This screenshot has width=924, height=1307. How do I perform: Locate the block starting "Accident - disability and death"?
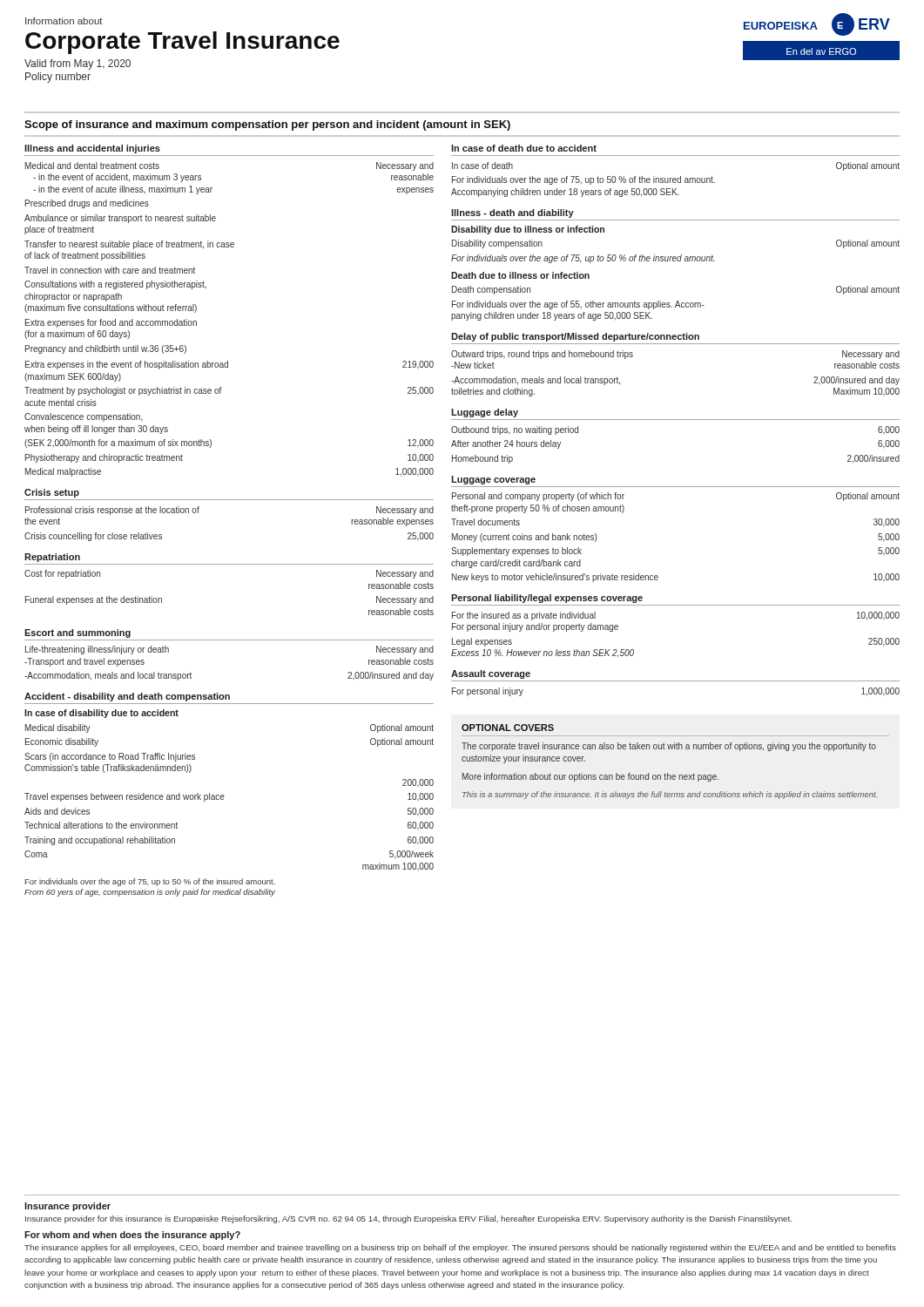(127, 696)
